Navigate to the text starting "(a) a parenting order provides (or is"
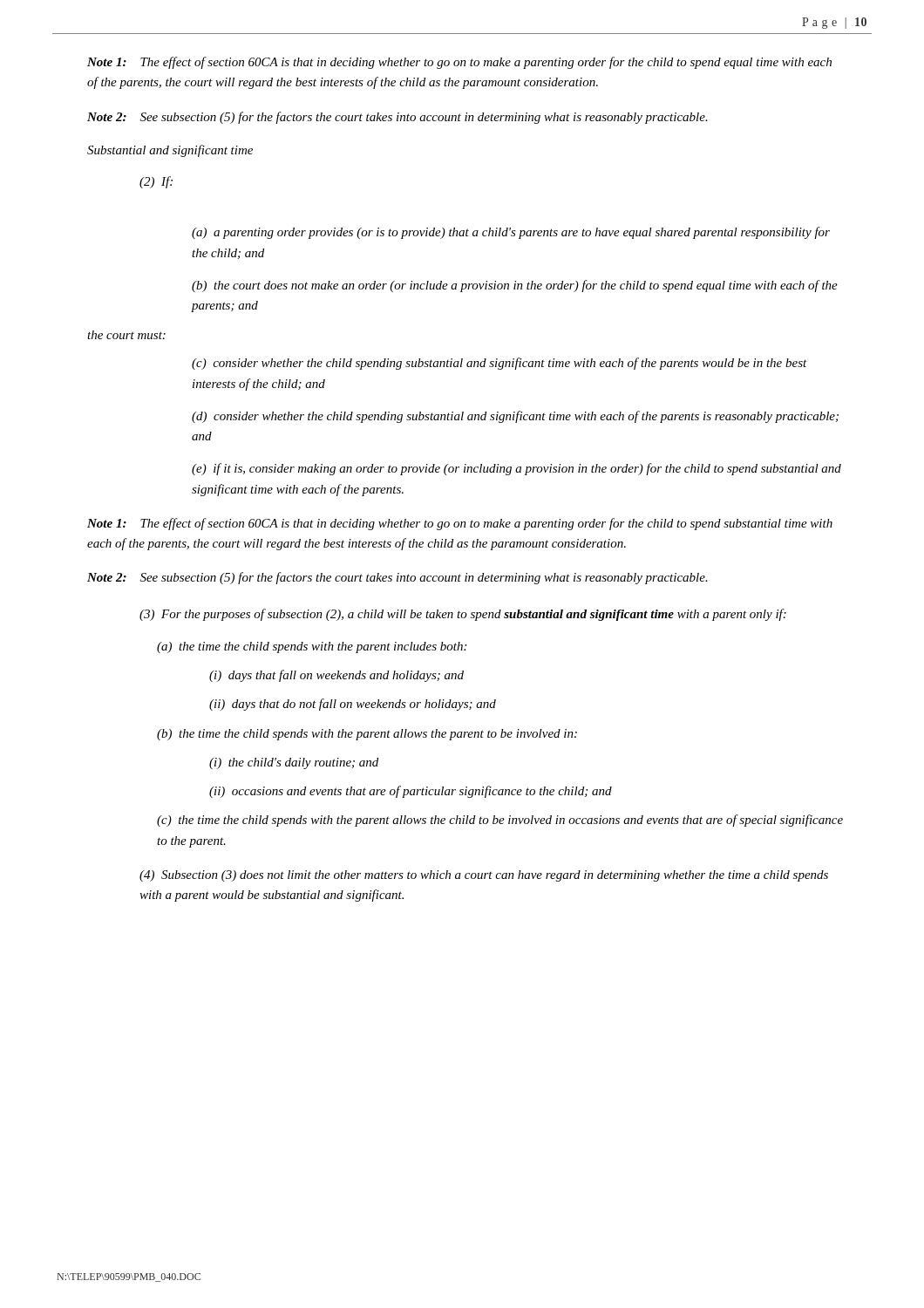The width and height of the screenshot is (924, 1308). pyautogui.click(x=466, y=234)
